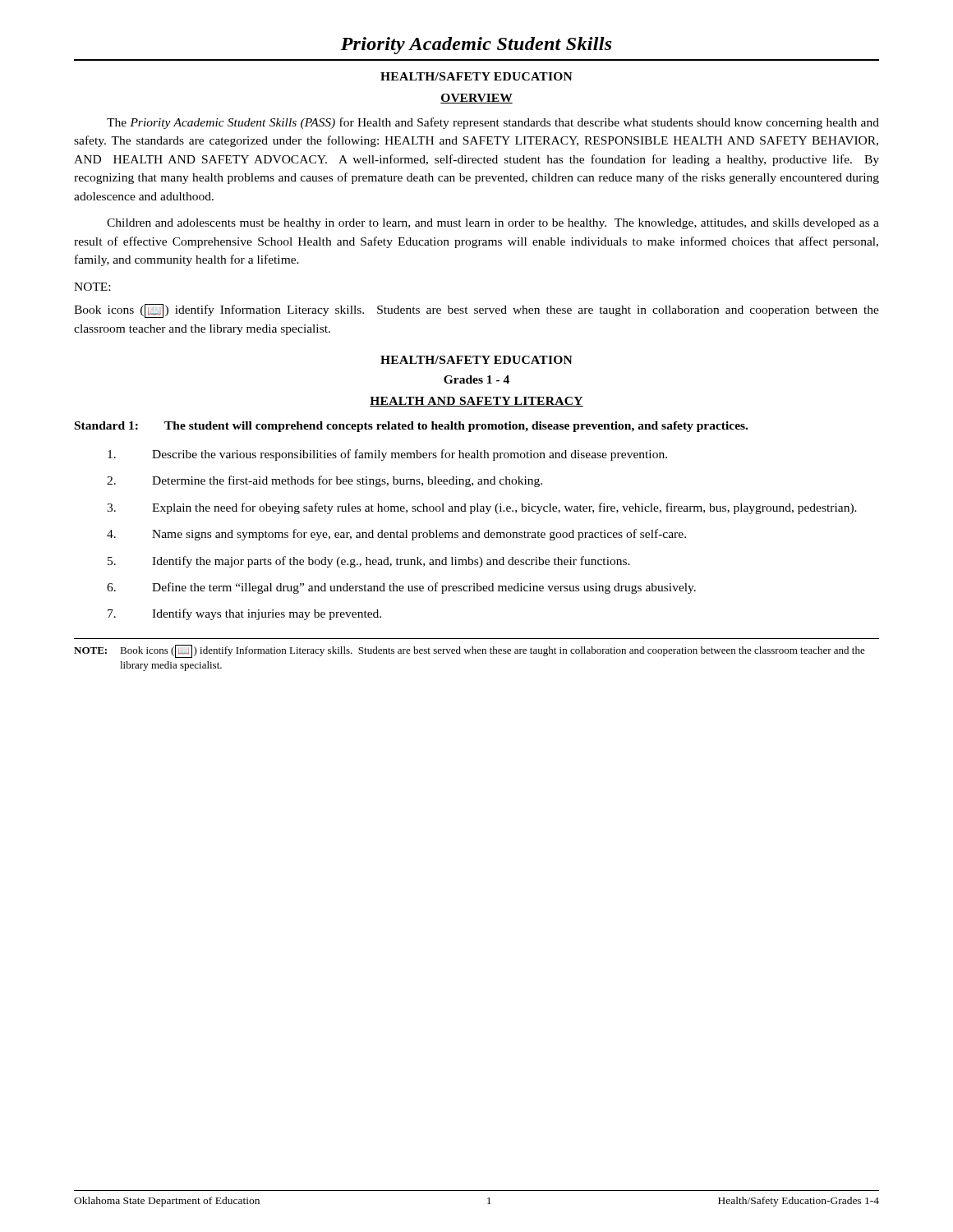This screenshot has height=1232, width=953.
Task: Locate the text "HEALTH AND SAFETY LITERACY"
Action: coord(476,401)
